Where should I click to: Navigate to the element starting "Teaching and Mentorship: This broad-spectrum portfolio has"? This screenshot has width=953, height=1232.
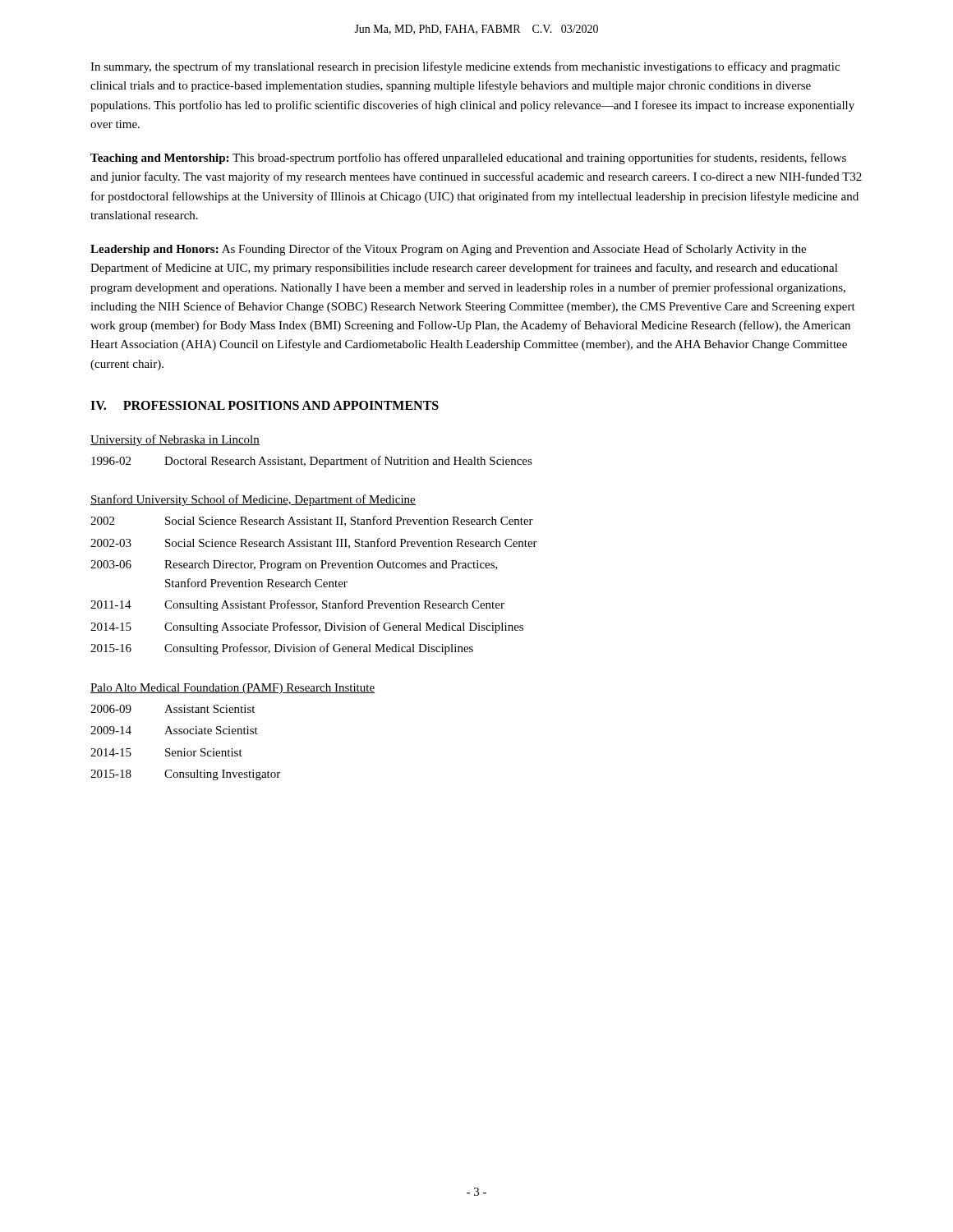(476, 186)
